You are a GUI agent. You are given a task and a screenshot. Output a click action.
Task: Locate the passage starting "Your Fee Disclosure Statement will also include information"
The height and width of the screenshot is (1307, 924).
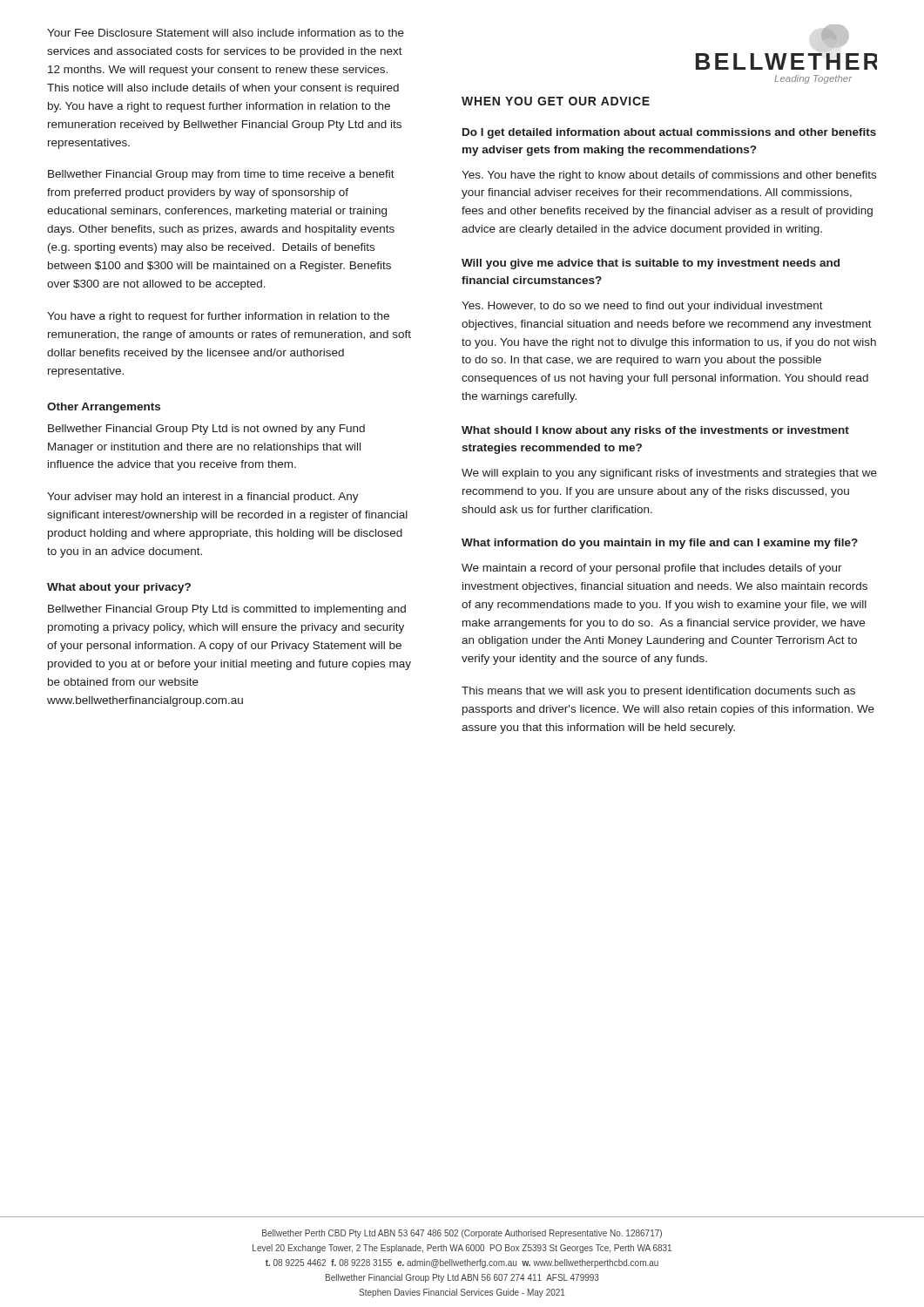(226, 87)
